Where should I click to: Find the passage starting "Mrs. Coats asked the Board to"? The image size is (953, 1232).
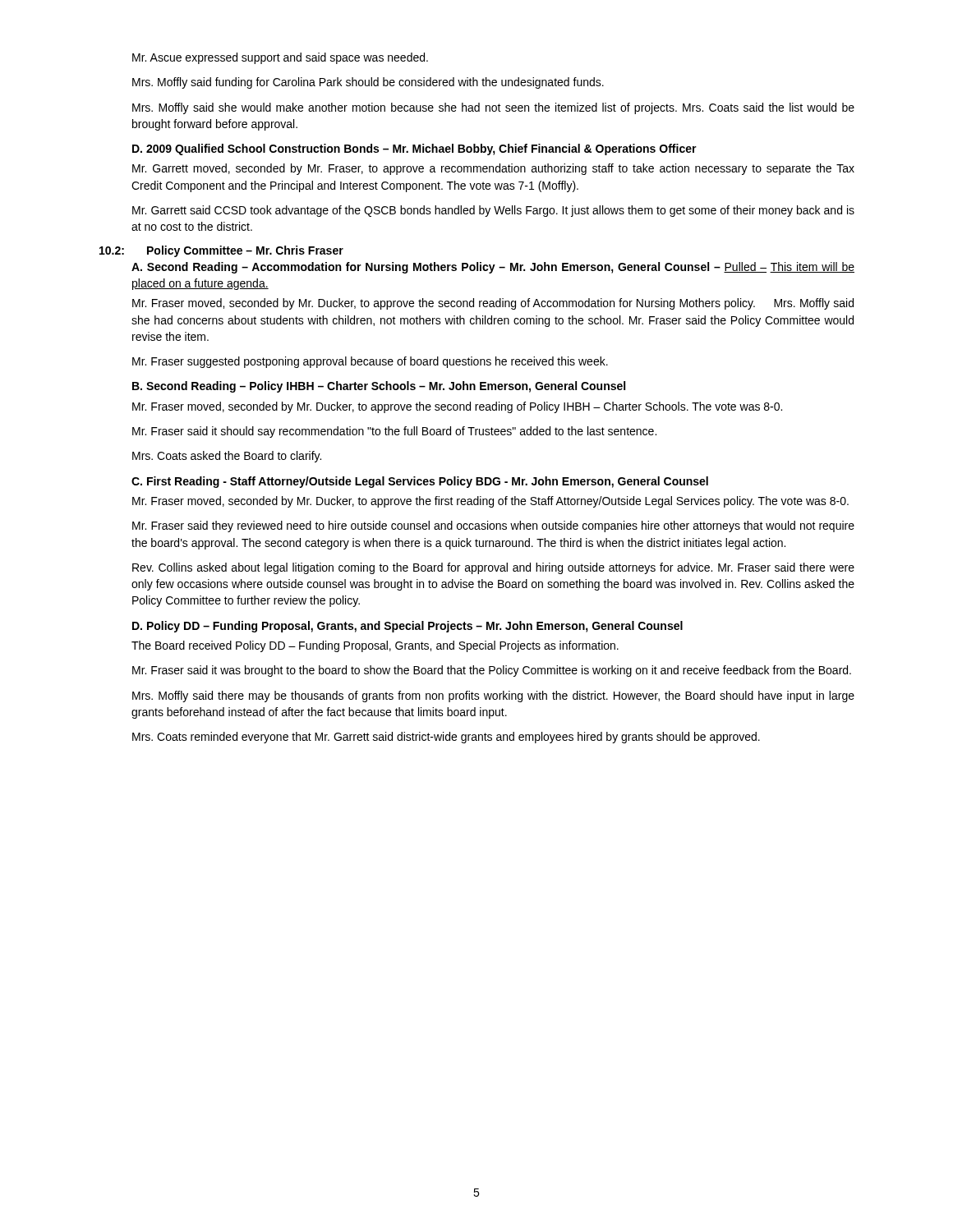pyautogui.click(x=227, y=457)
